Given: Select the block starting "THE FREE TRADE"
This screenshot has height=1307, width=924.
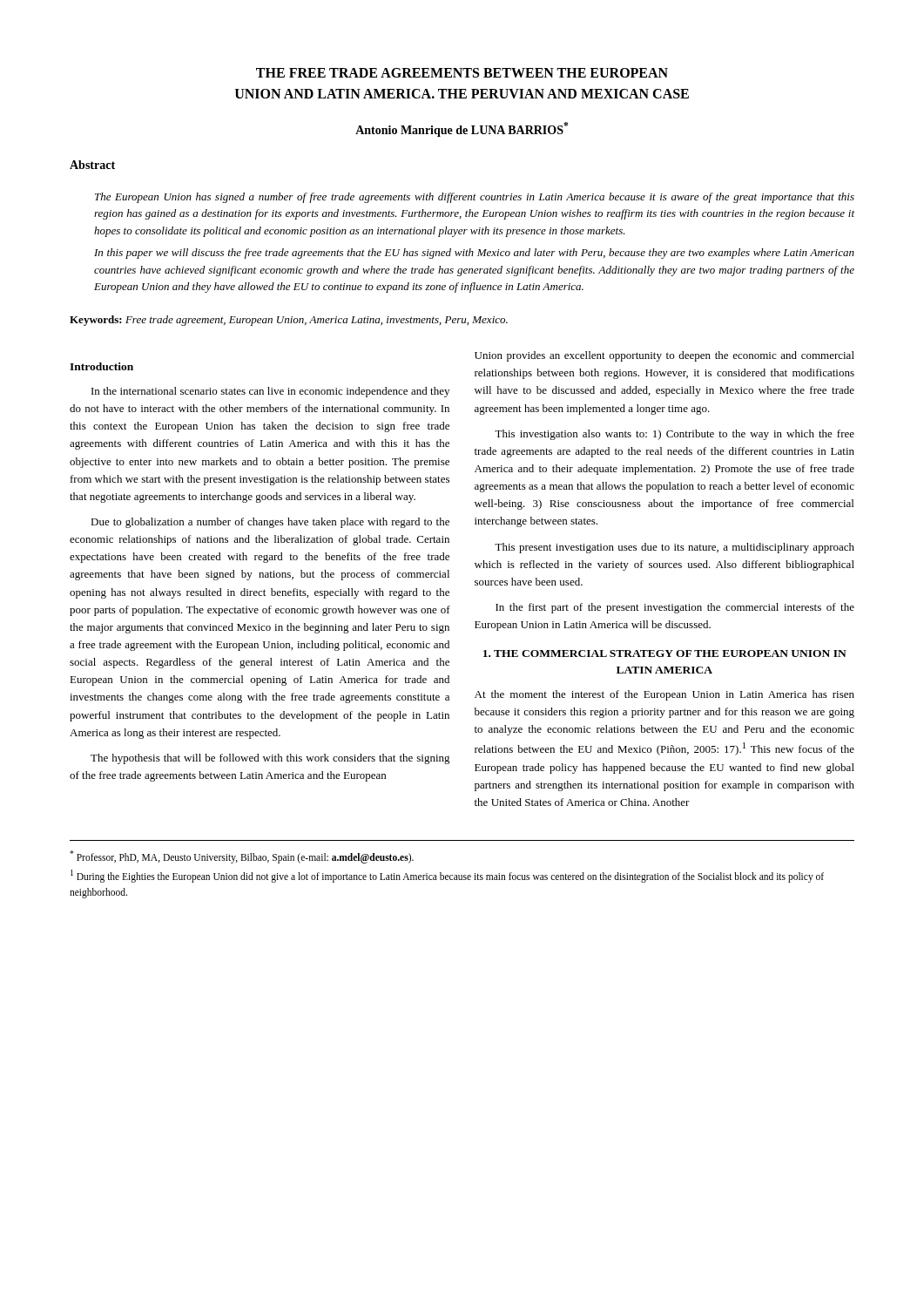Looking at the screenshot, I should [x=462, y=84].
